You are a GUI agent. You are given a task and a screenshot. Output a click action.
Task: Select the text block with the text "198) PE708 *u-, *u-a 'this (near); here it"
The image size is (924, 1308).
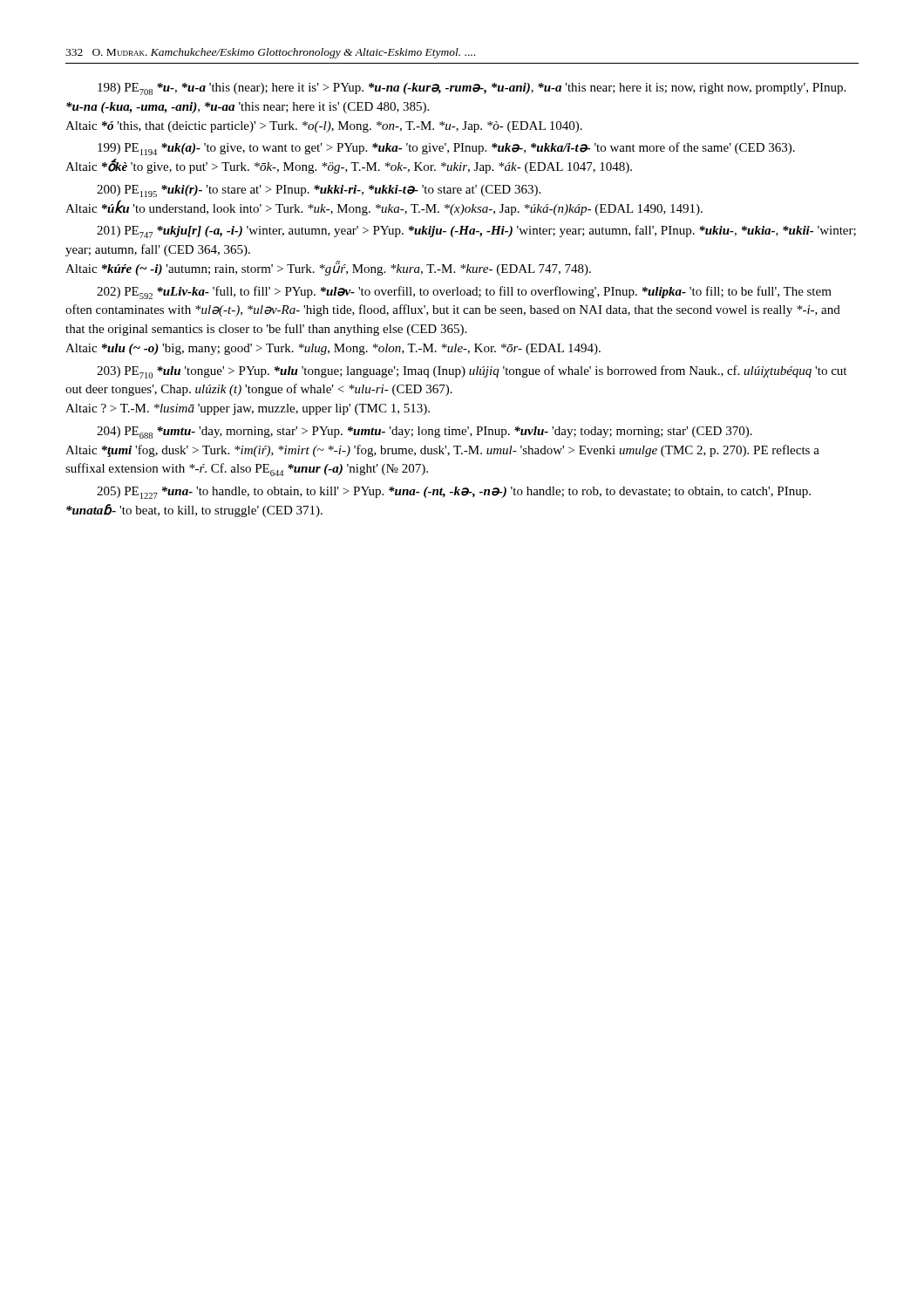tap(472, 89)
